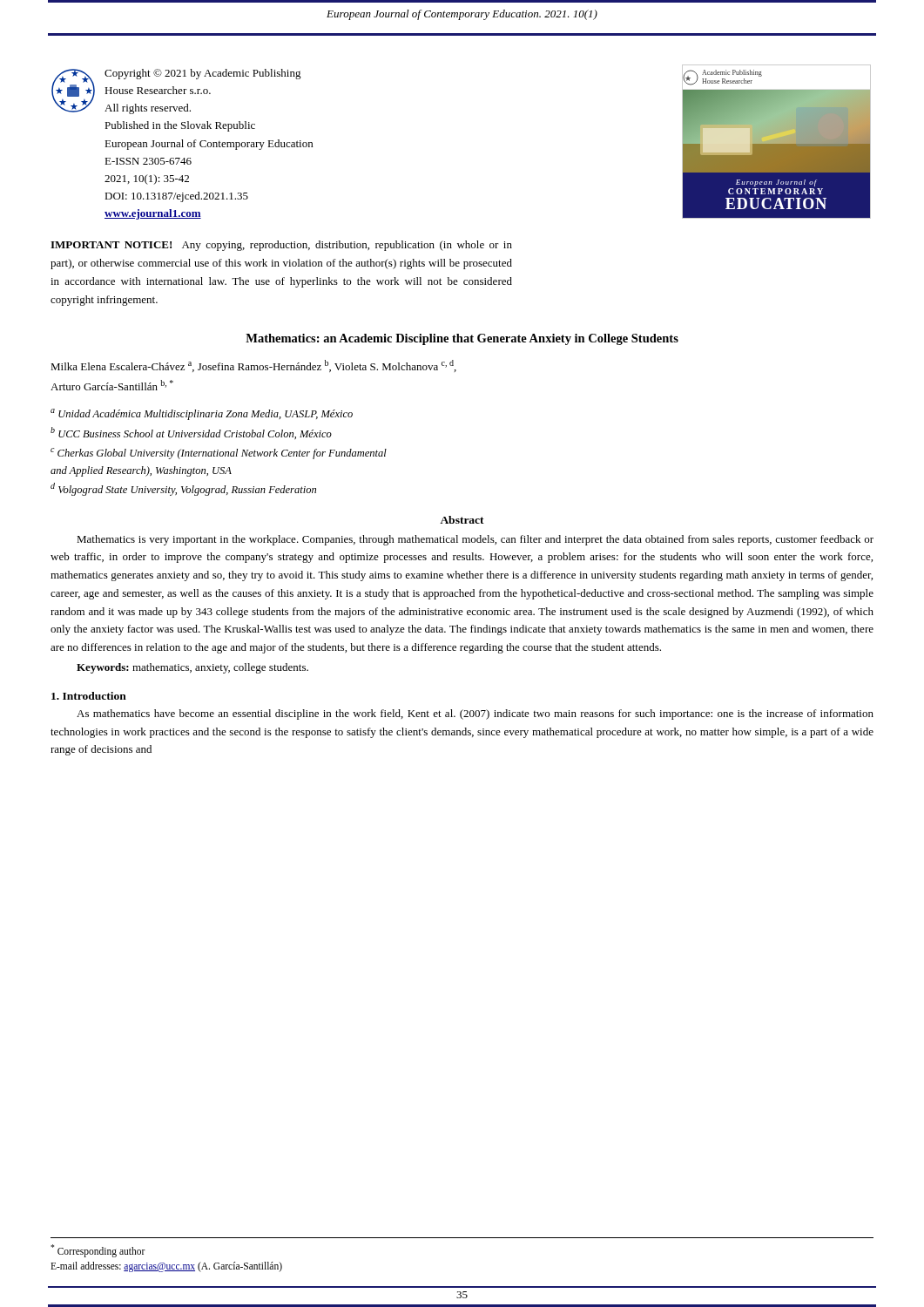Locate the passage starting "As mathematics have"
This screenshot has height=1307, width=924.
pos(462,731)
